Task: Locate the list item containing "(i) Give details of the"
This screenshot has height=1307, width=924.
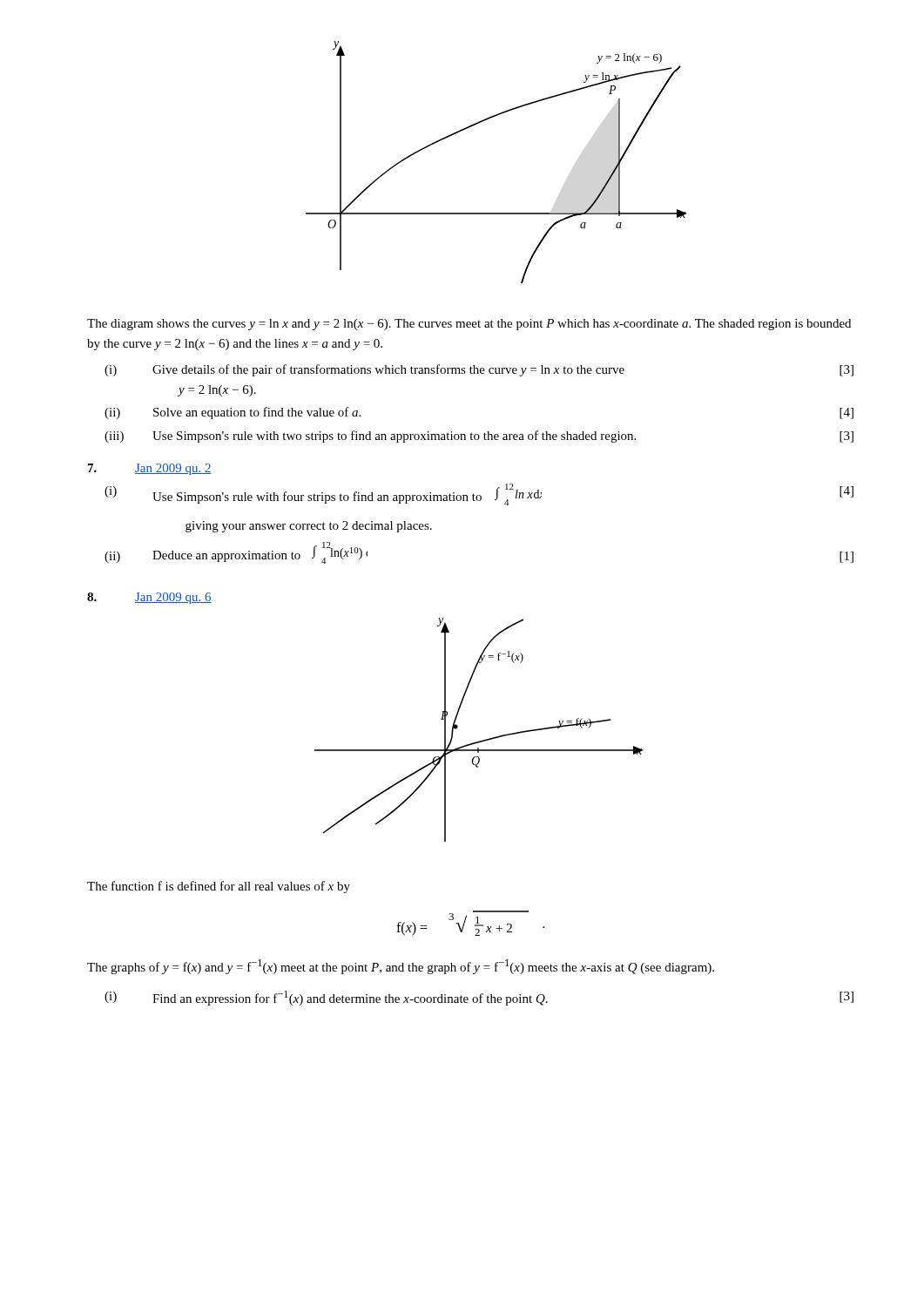Action: (x=479, y=379)
